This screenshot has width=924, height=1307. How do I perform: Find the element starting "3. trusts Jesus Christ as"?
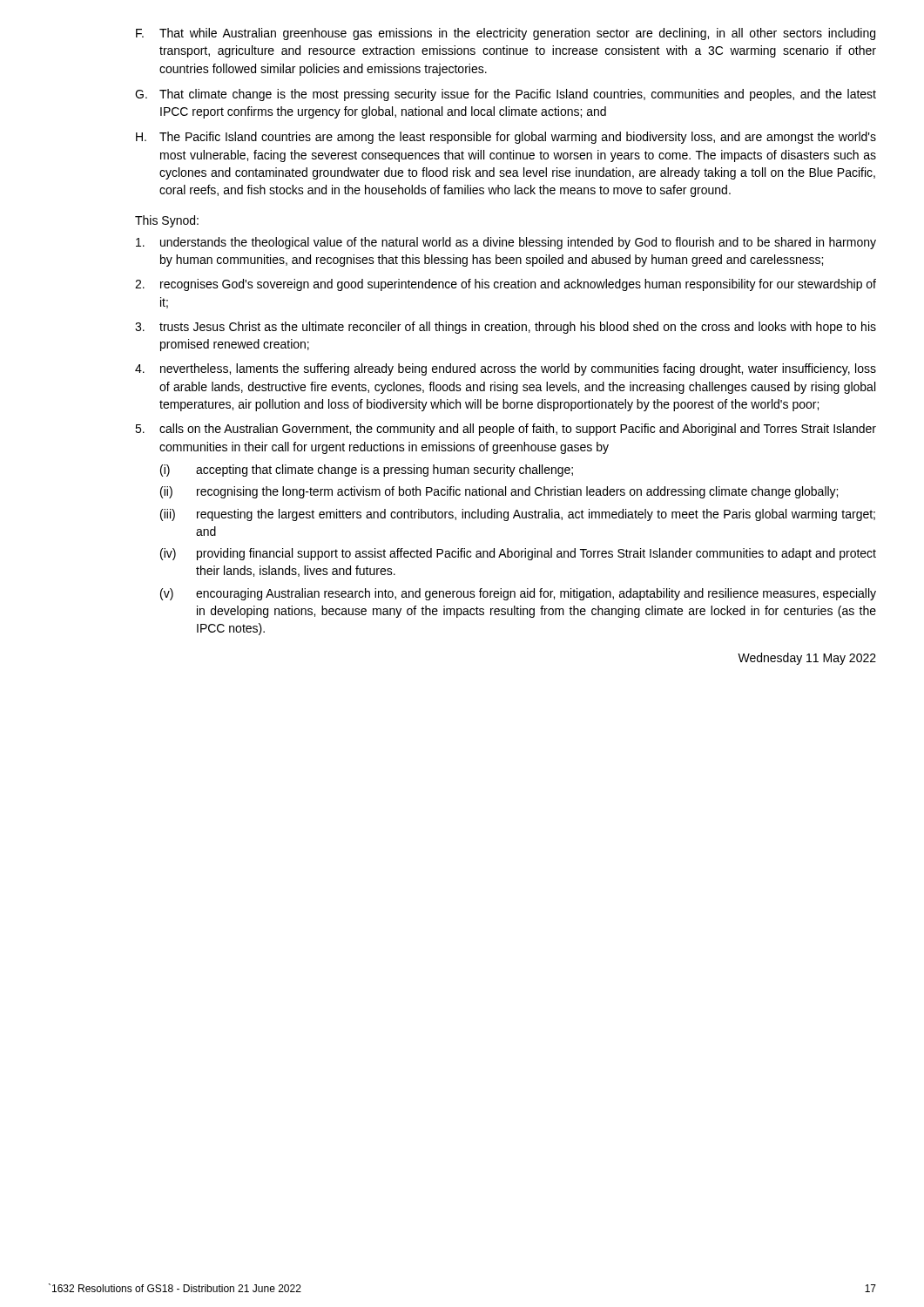point(506,336)
